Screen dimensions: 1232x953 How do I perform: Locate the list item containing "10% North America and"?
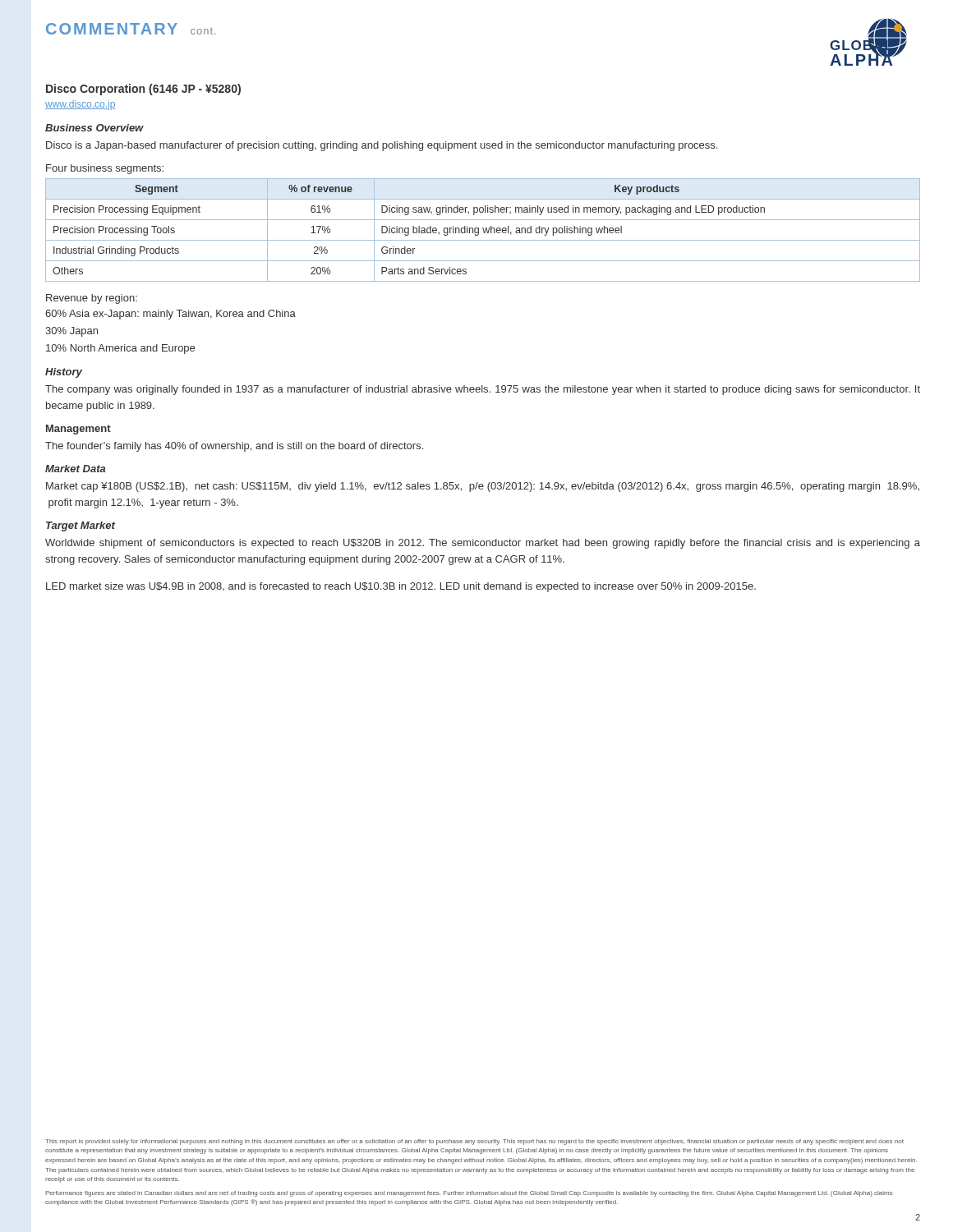[120, 348]
